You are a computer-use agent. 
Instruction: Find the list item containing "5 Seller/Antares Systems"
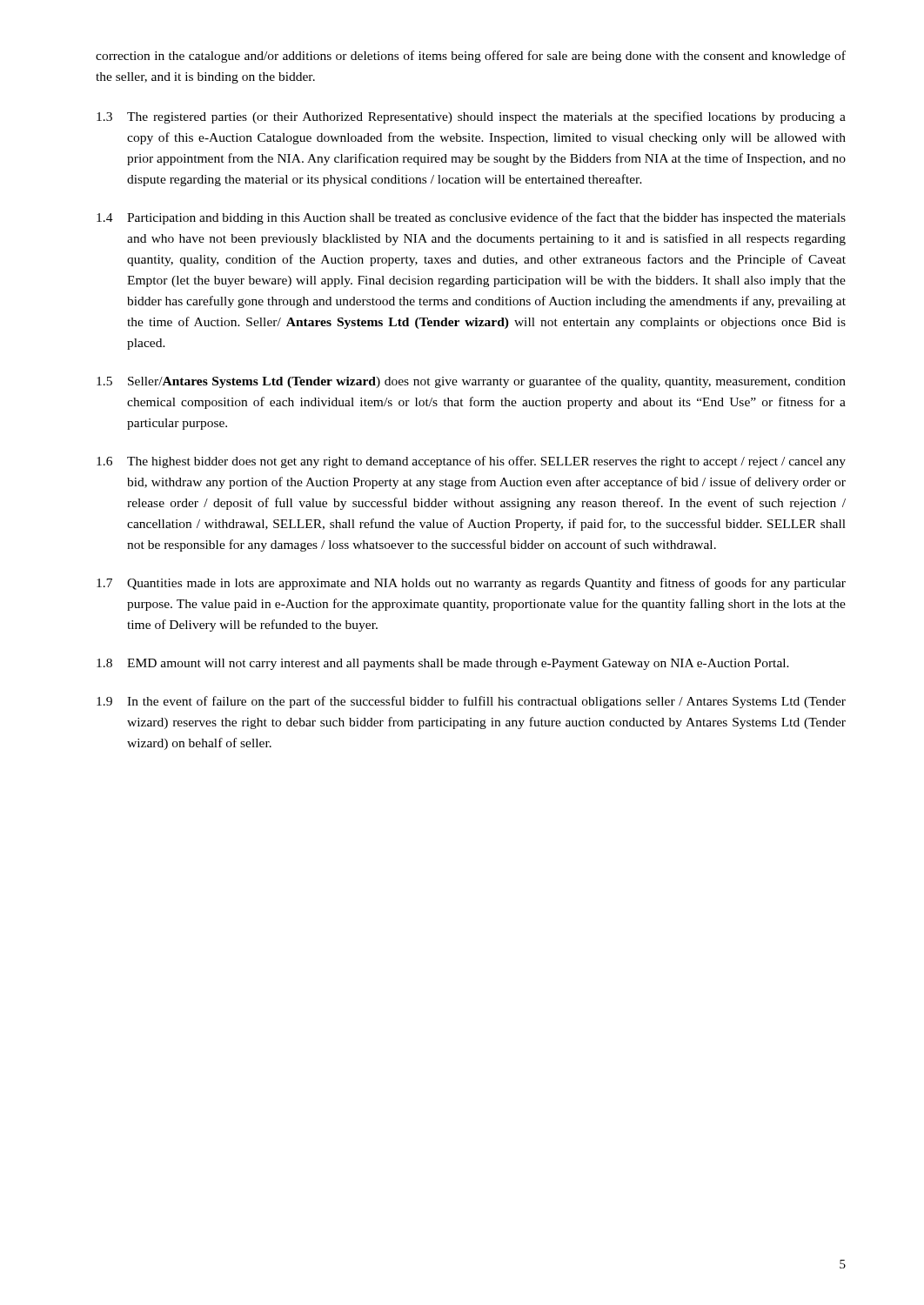click(x=471, y=402)
